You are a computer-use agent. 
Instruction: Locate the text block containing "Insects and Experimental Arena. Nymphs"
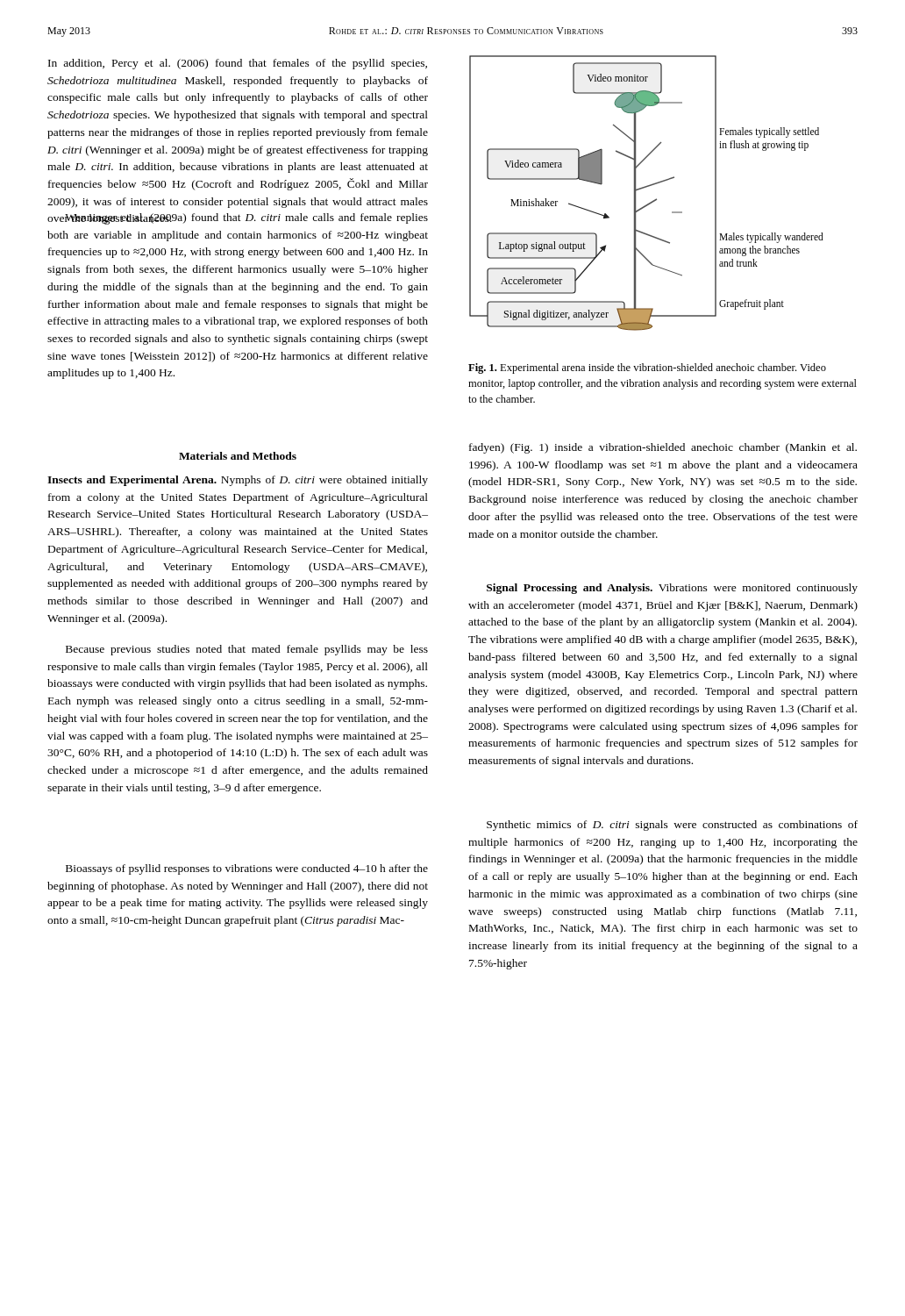tap(238, 549)
